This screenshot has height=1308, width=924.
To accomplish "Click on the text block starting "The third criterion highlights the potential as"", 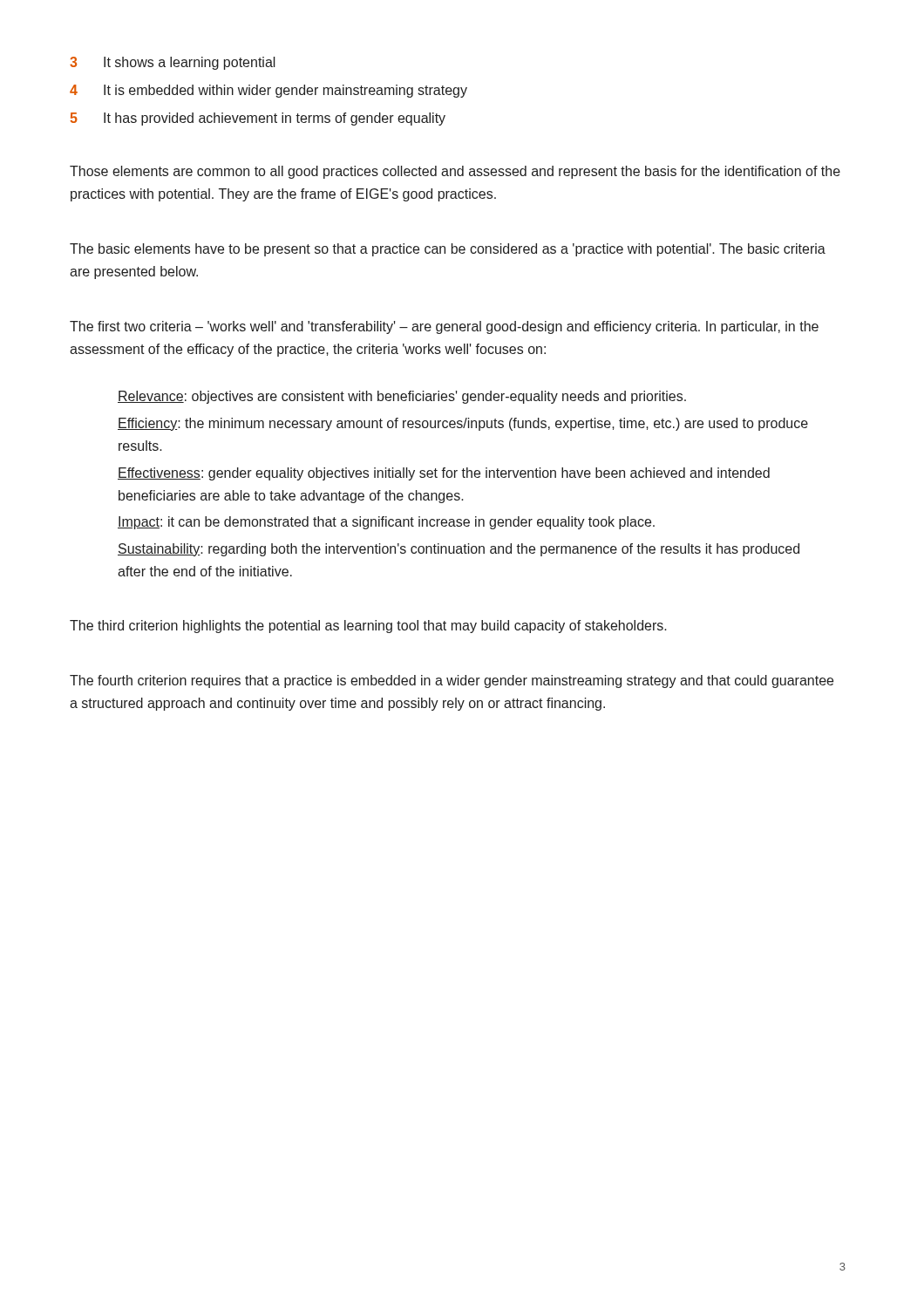I will (369, 626).
